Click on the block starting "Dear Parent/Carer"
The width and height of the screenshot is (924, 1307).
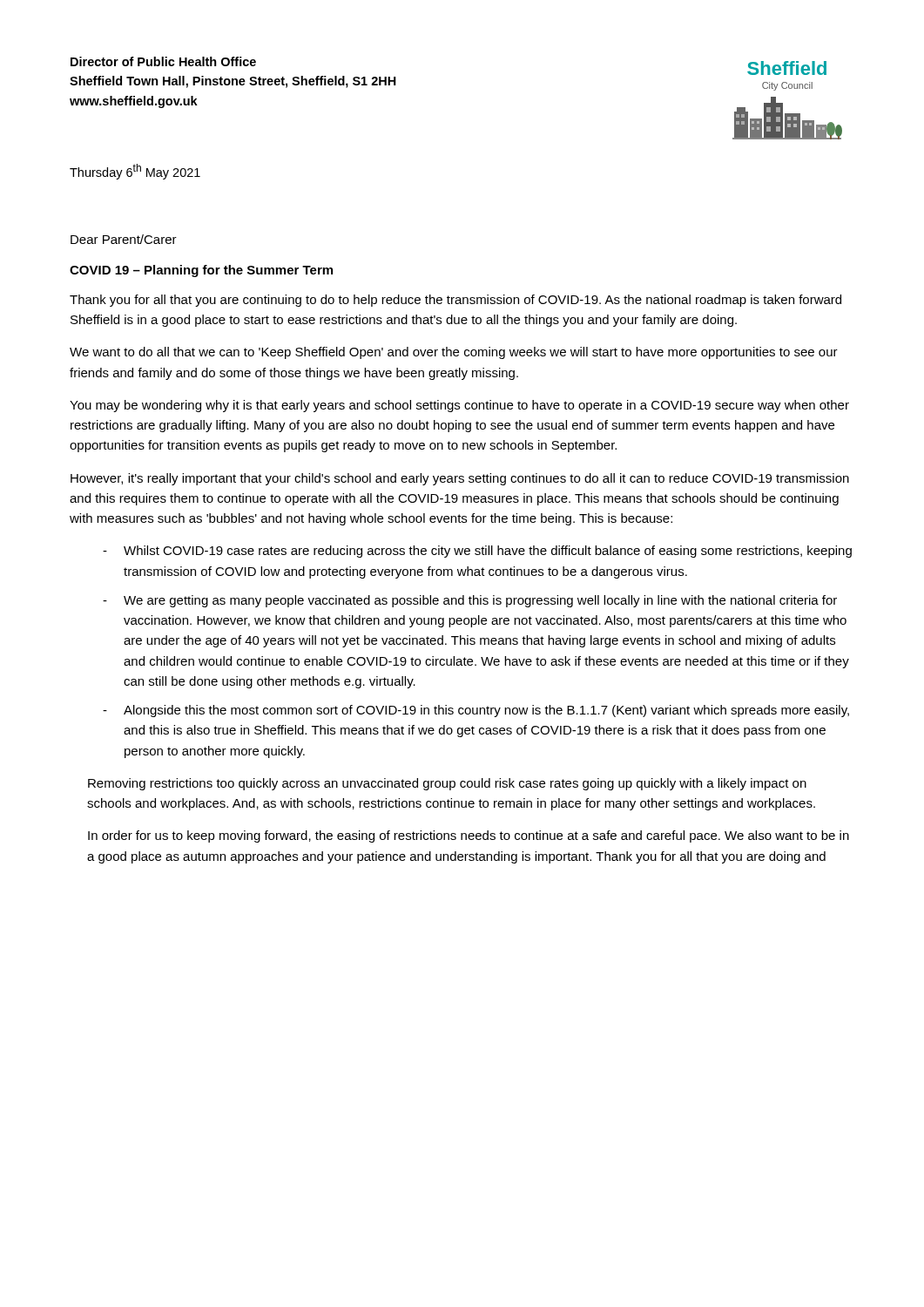123,239
